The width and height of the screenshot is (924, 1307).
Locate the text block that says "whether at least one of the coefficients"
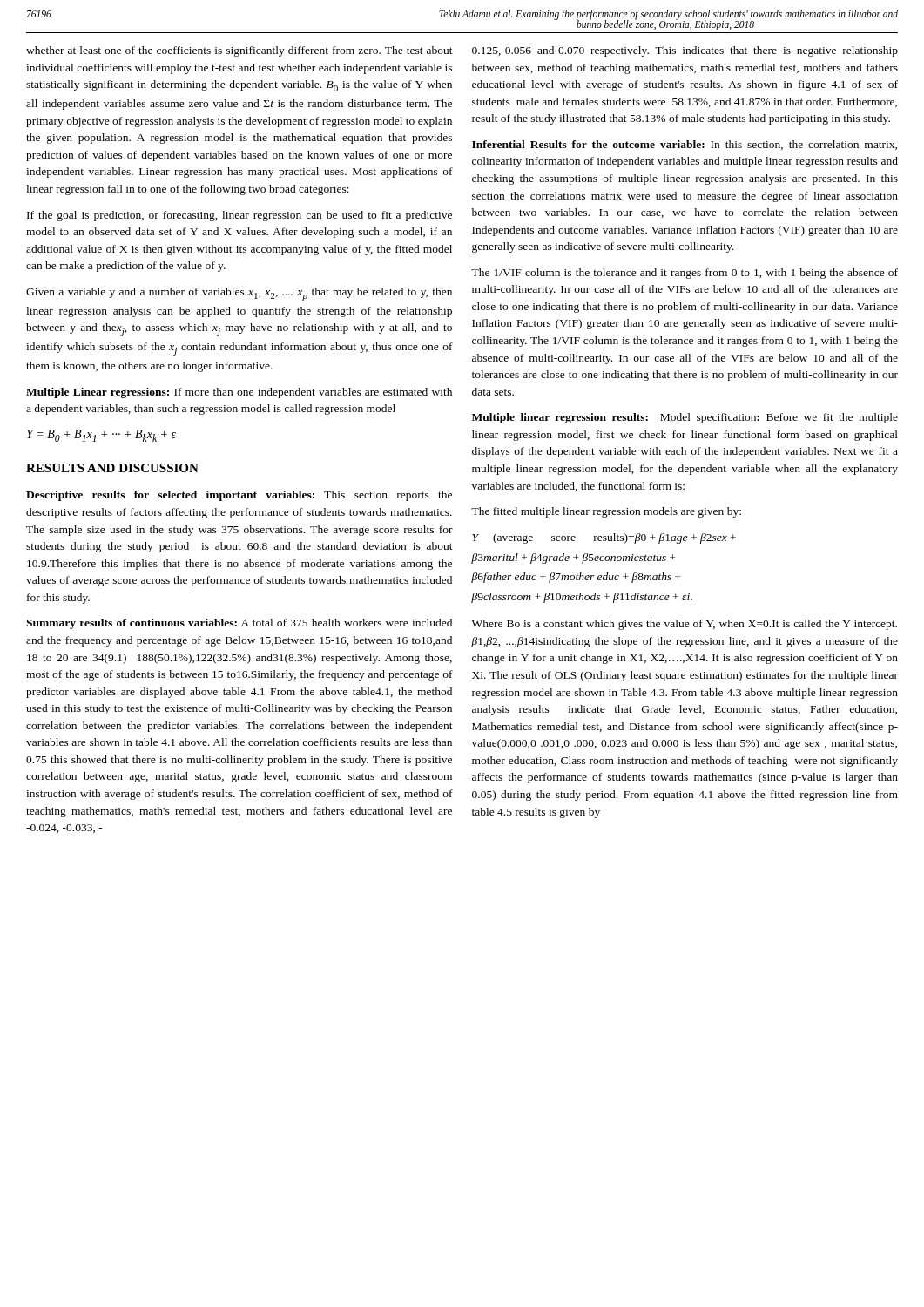[239, 120]
